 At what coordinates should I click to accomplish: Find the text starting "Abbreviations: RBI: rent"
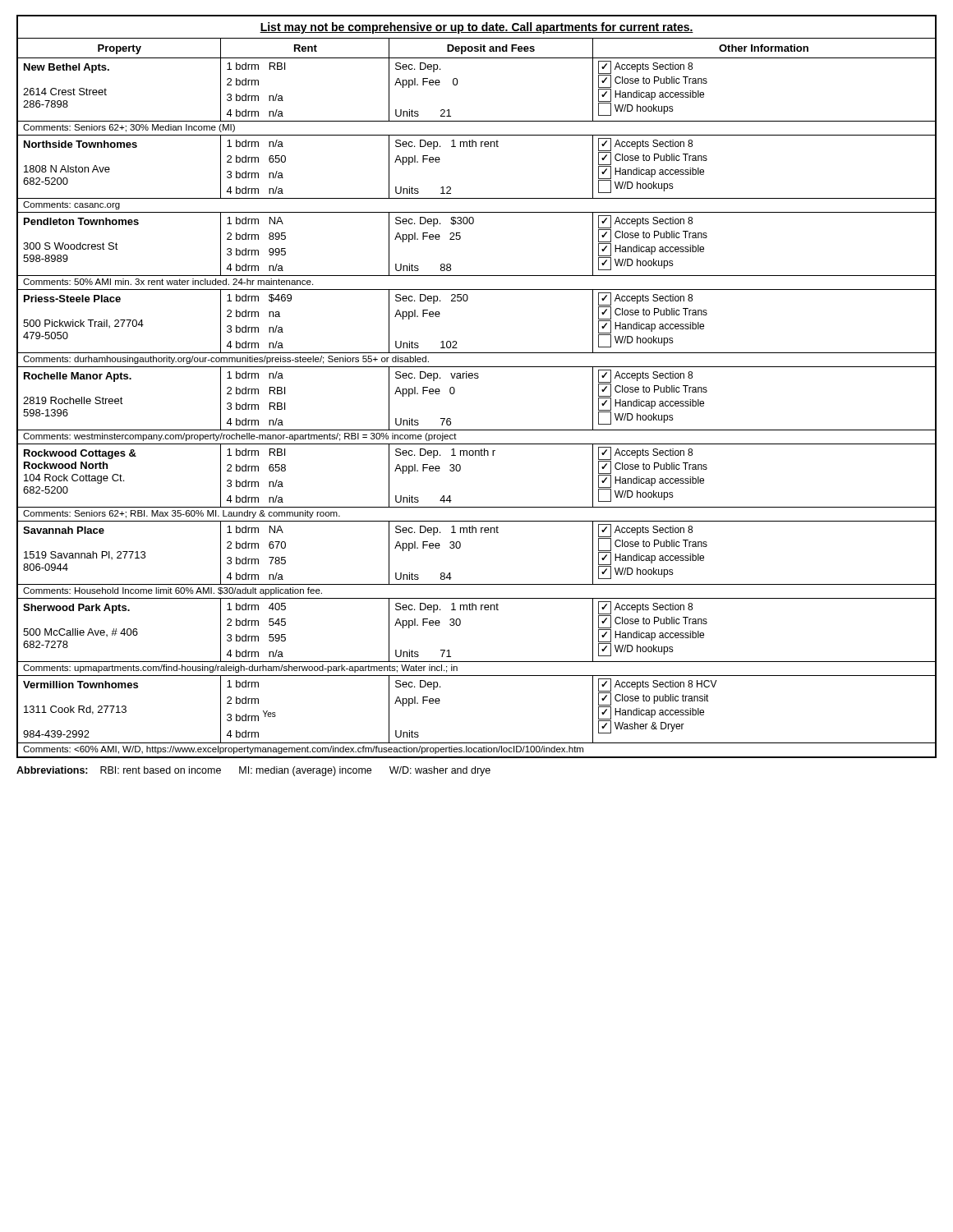[x=254, y=770]
